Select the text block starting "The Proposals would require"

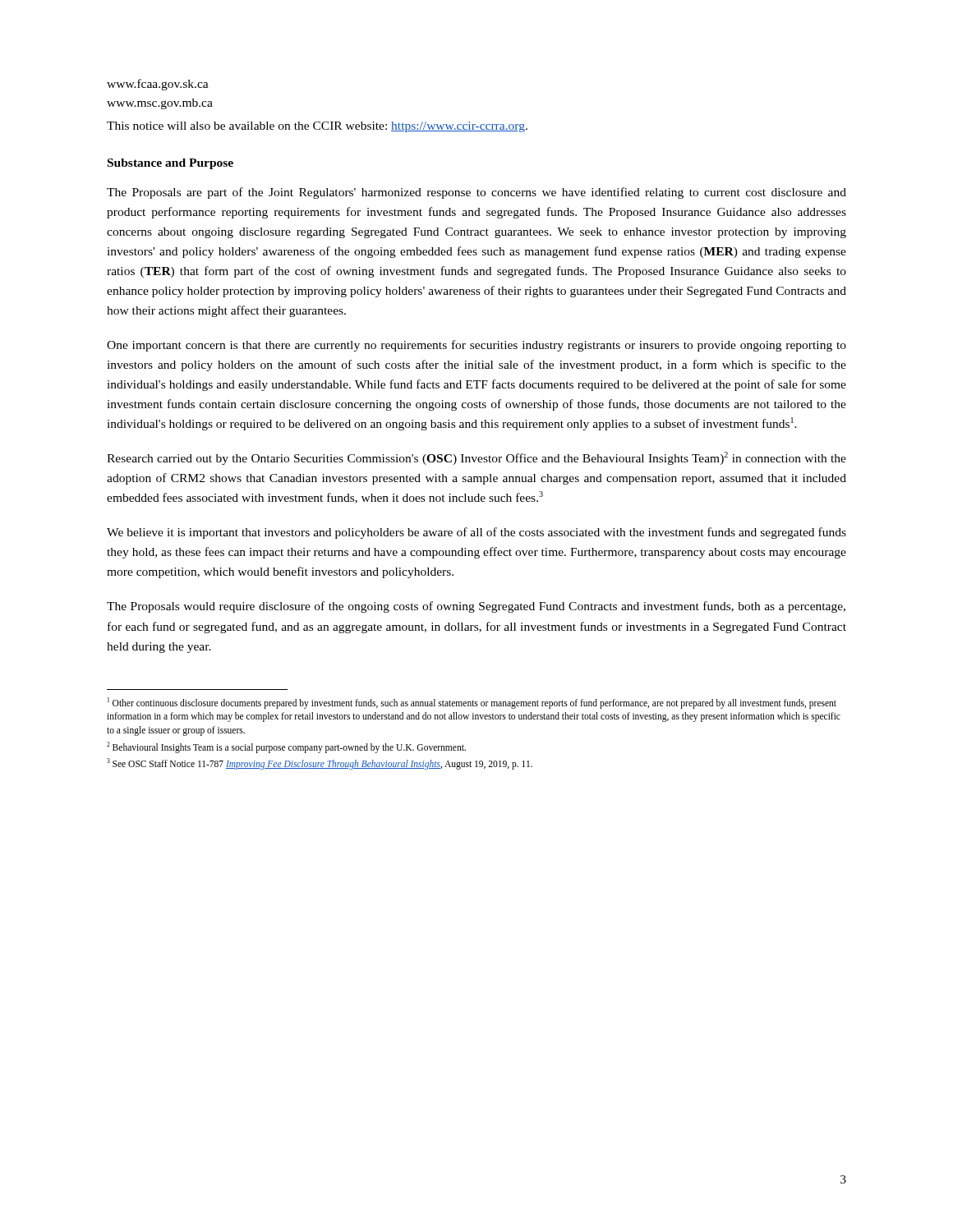coord(476,626)
